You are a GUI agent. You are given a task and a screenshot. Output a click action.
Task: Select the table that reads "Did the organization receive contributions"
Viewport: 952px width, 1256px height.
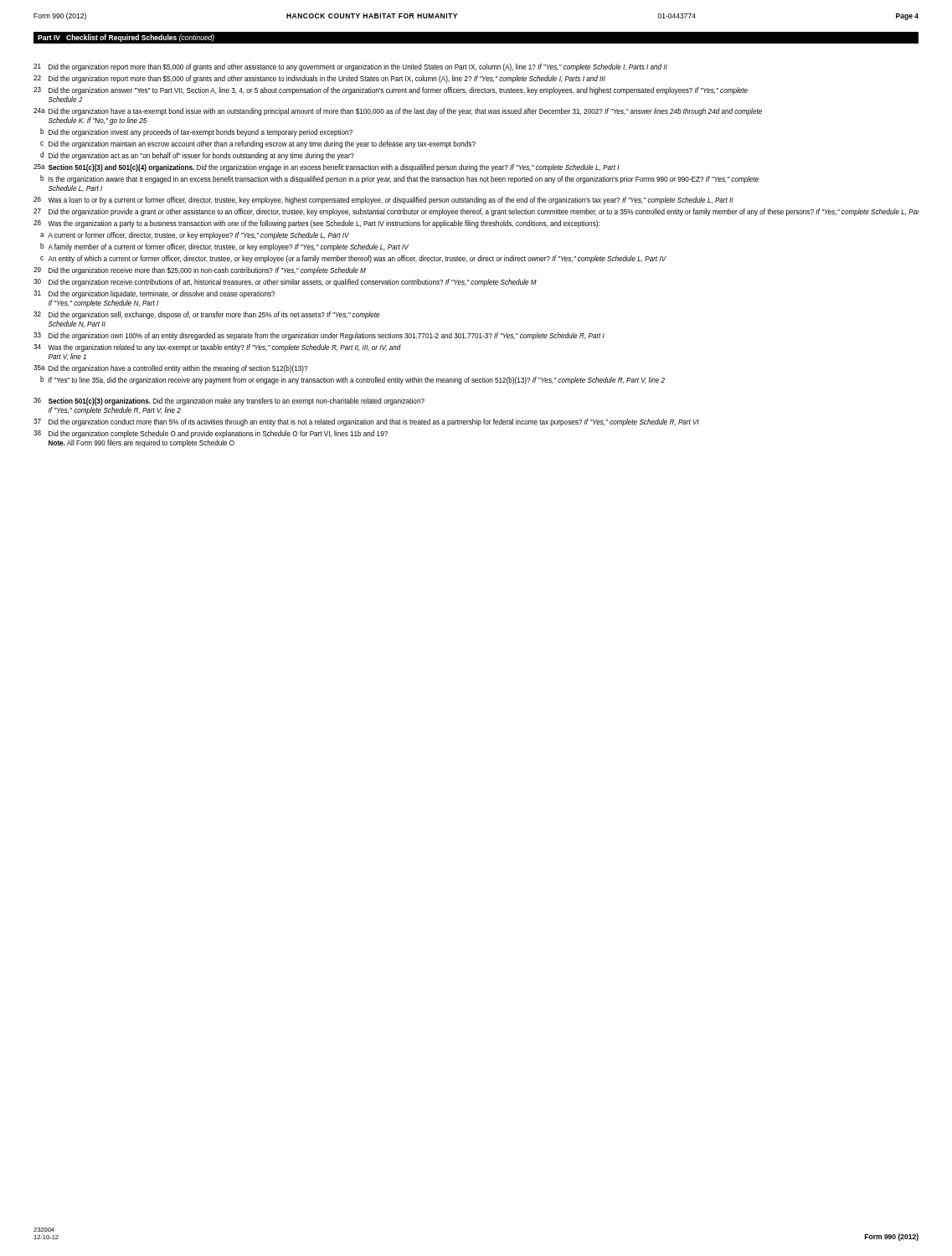coord(476,630)
